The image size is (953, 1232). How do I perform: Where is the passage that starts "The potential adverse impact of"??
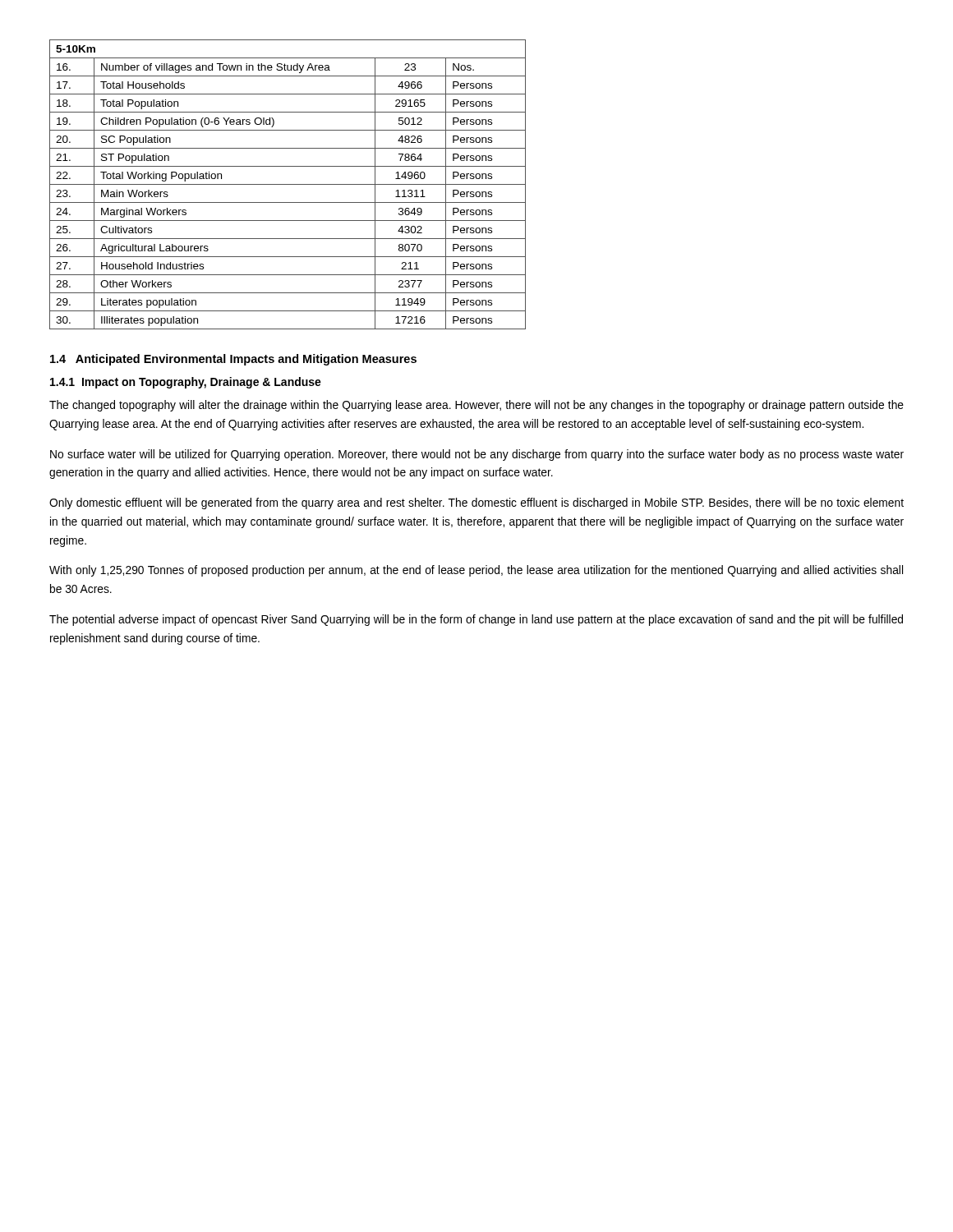point(476,629)
